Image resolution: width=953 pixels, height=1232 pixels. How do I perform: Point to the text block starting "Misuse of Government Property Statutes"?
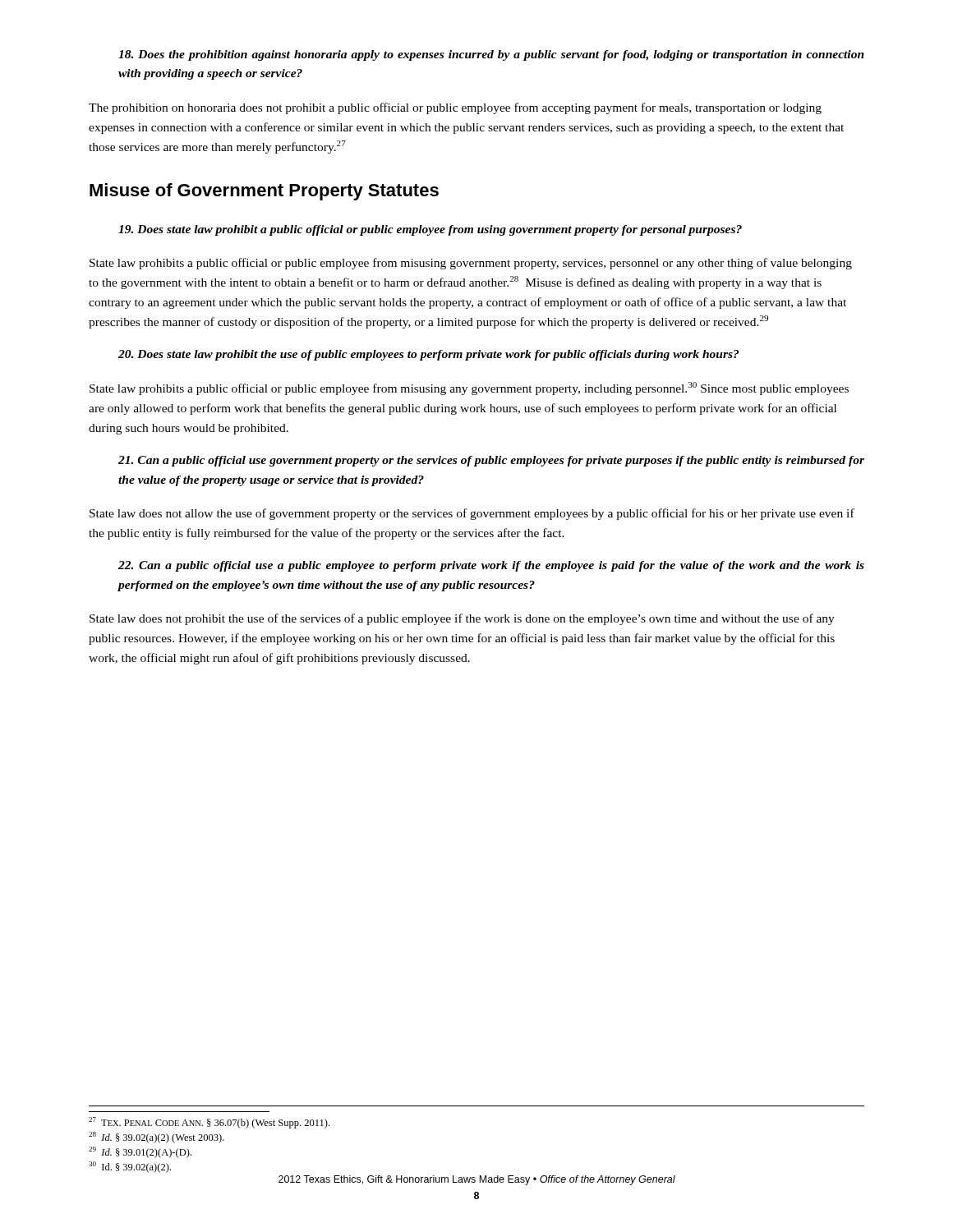(x=264, y=190)
